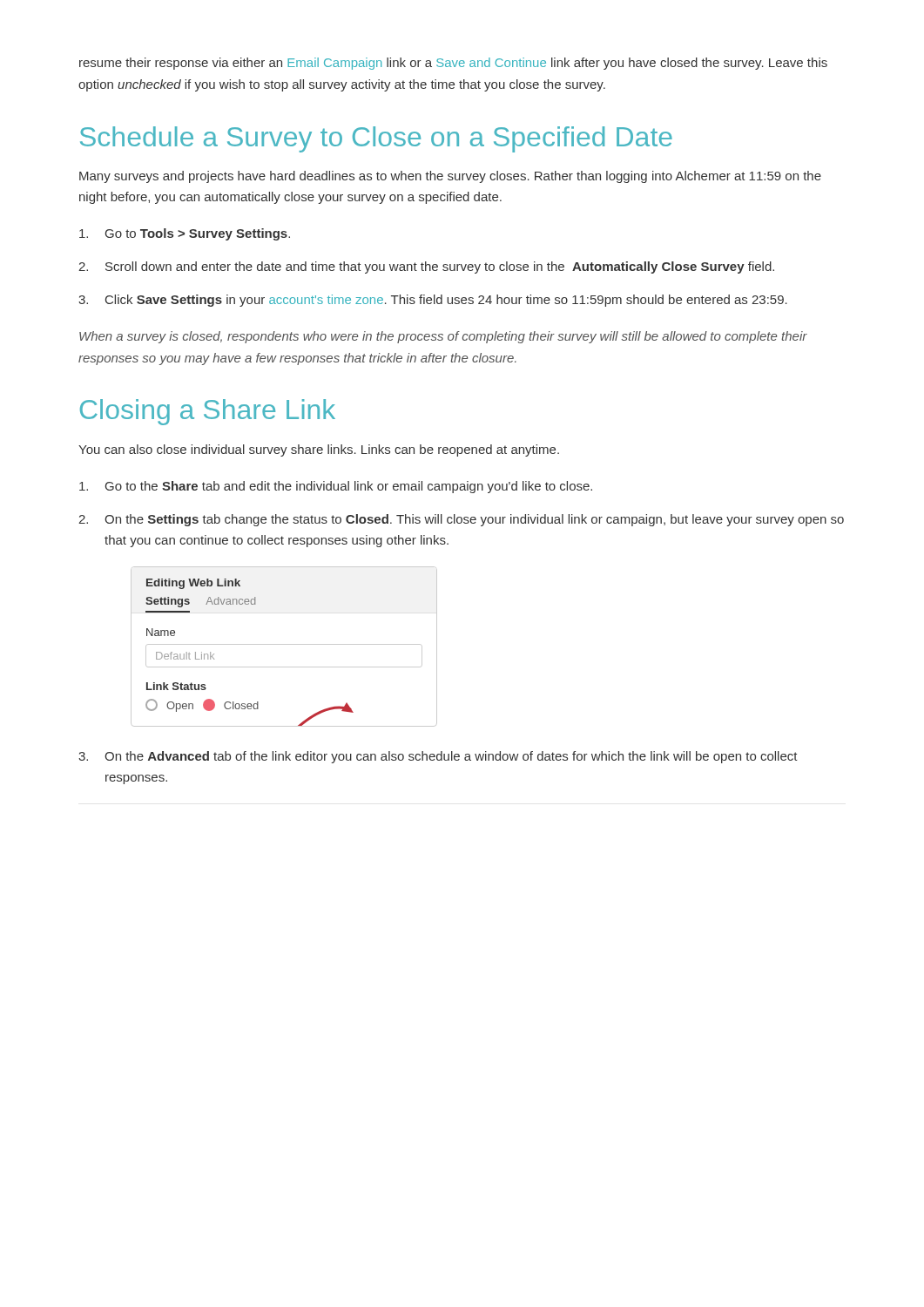Screen dimensions: 1307x924
Task: Click on the screenshot
Action: tap(259, 646)
